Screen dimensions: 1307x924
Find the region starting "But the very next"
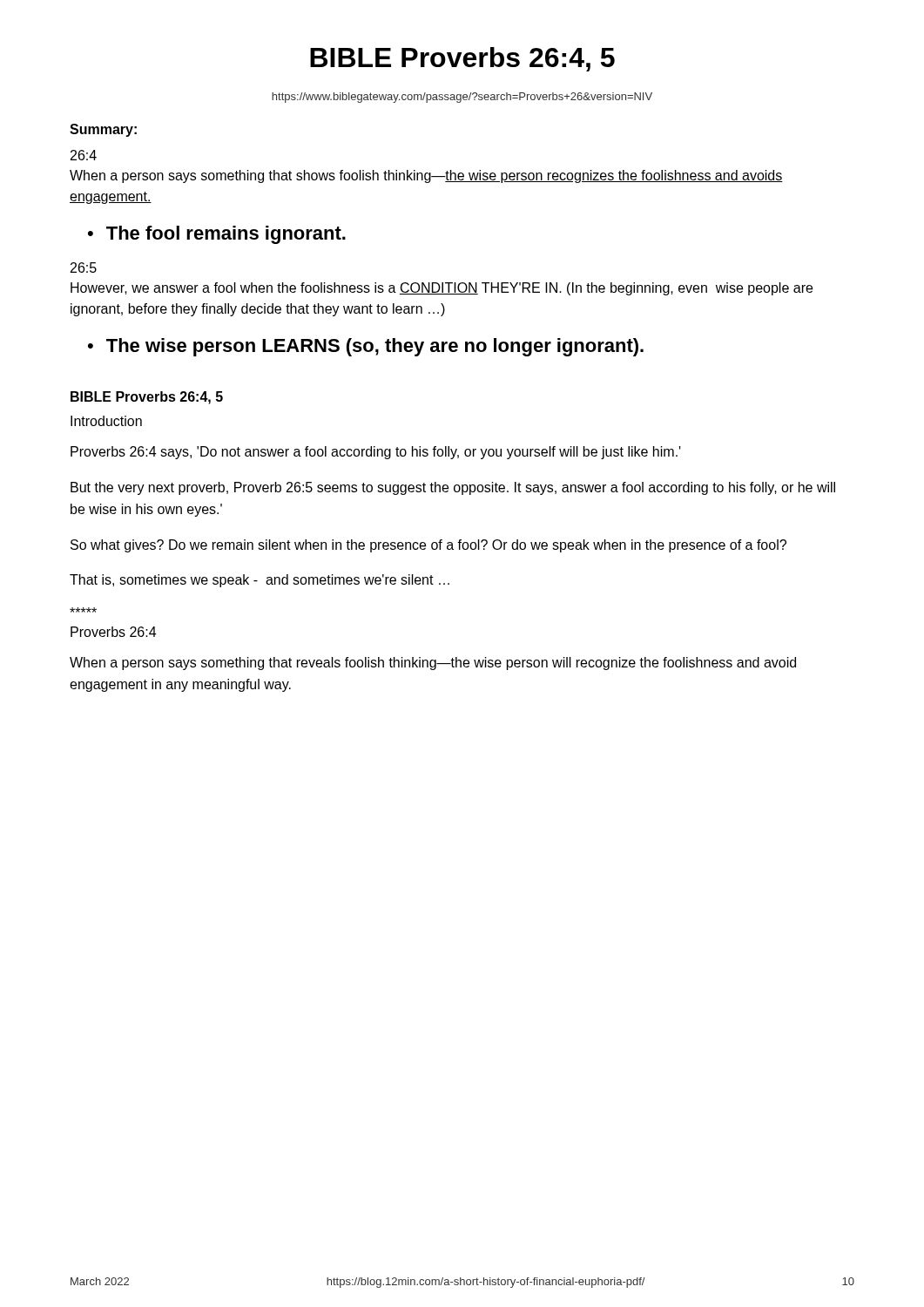(x=453, y=498)
